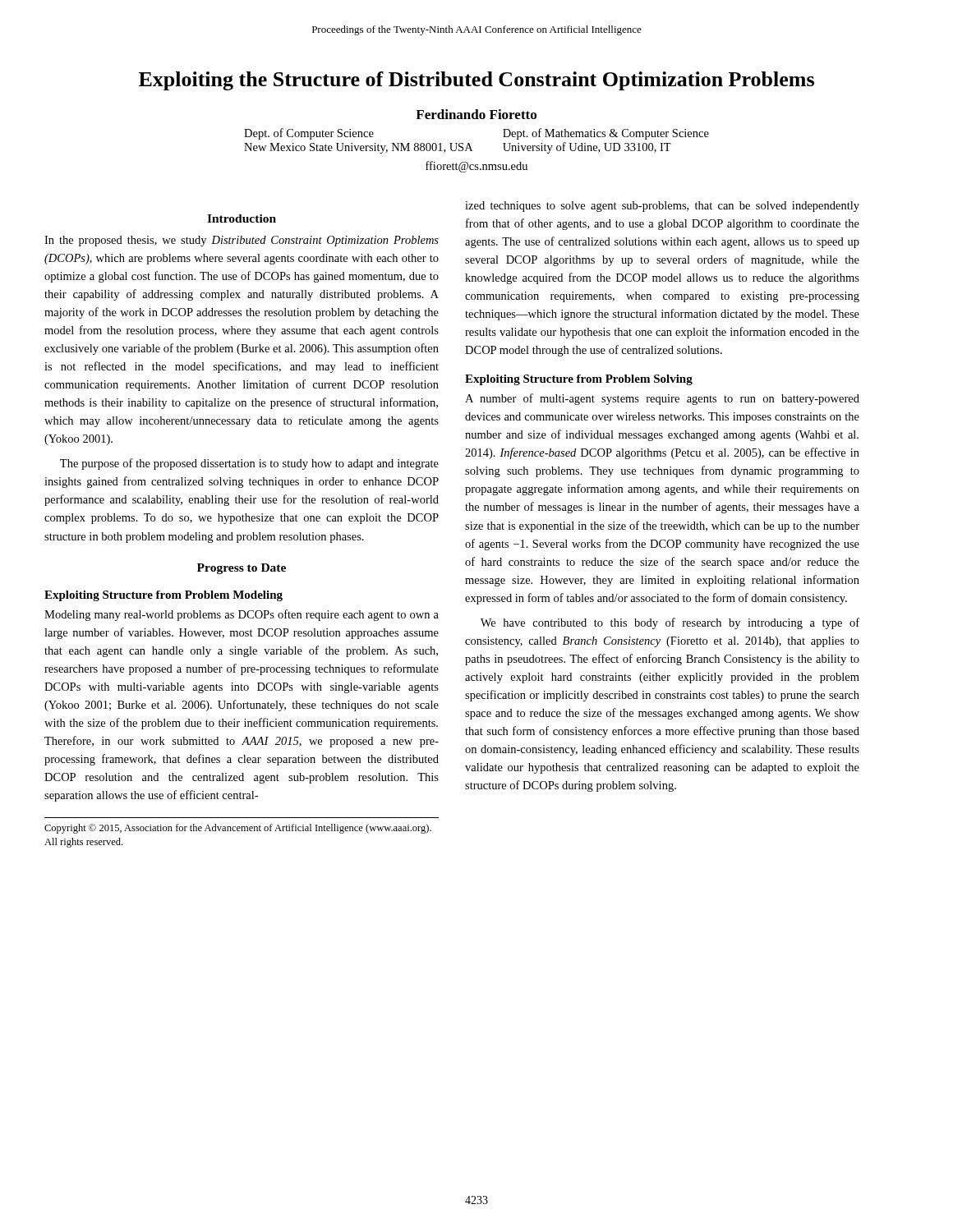Locate the text block starting "Progress to Date"
Image resolution: width=953 pixels, height=1232 pixels.
pyautogui.click(x=242, y=567)
